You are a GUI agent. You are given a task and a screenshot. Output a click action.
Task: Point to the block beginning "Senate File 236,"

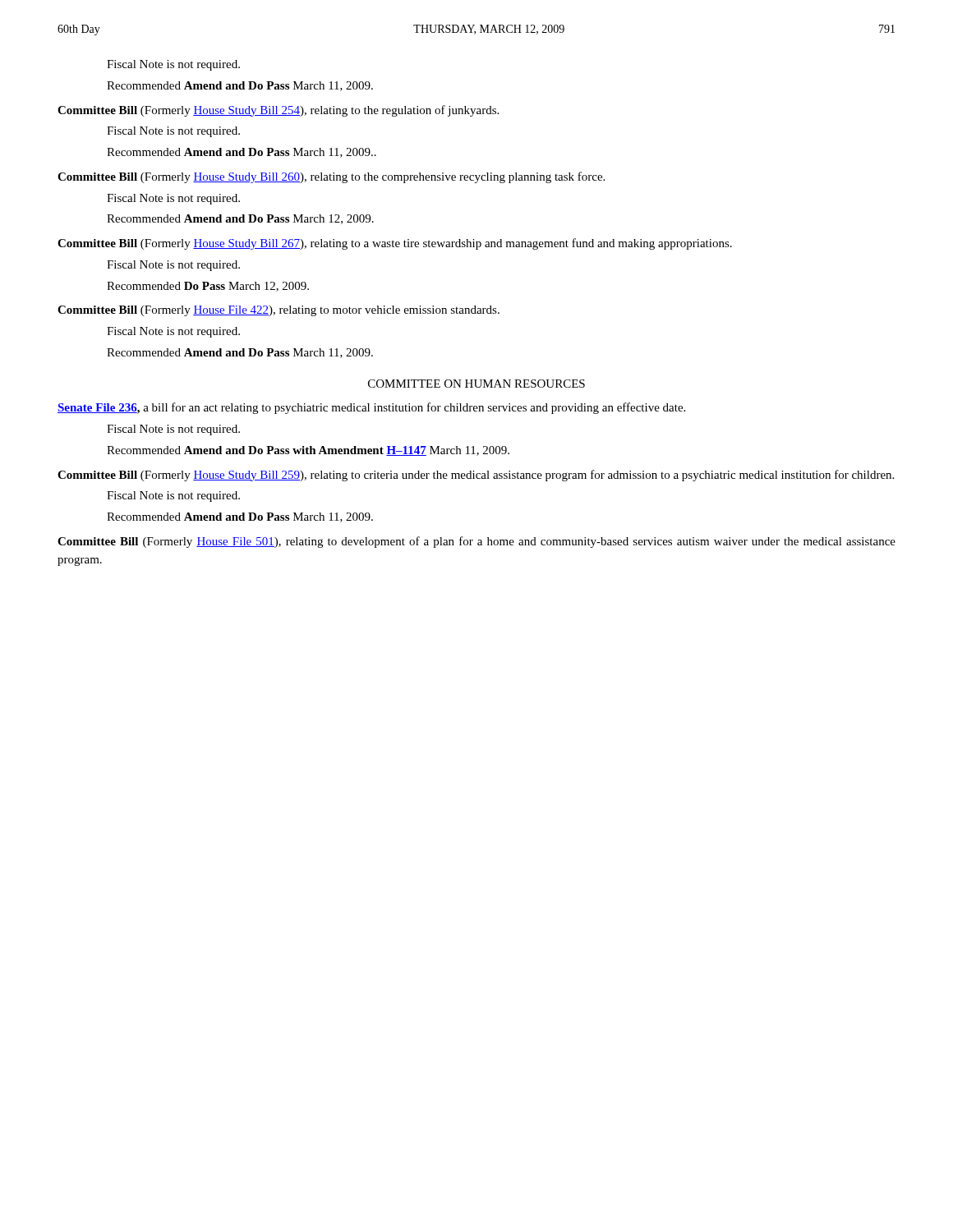[476, 408]
